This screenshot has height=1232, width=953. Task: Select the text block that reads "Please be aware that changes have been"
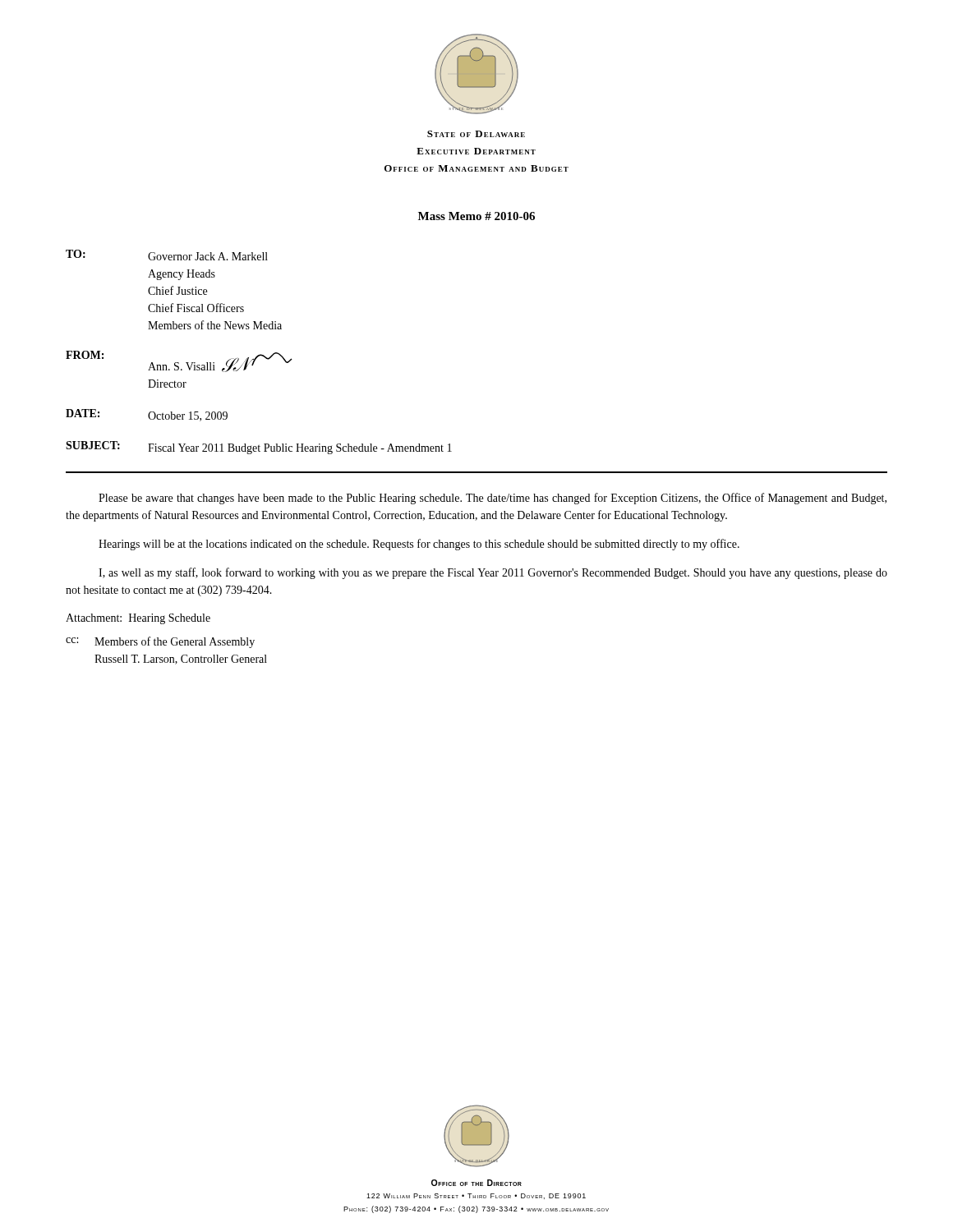tap(476, 544)
